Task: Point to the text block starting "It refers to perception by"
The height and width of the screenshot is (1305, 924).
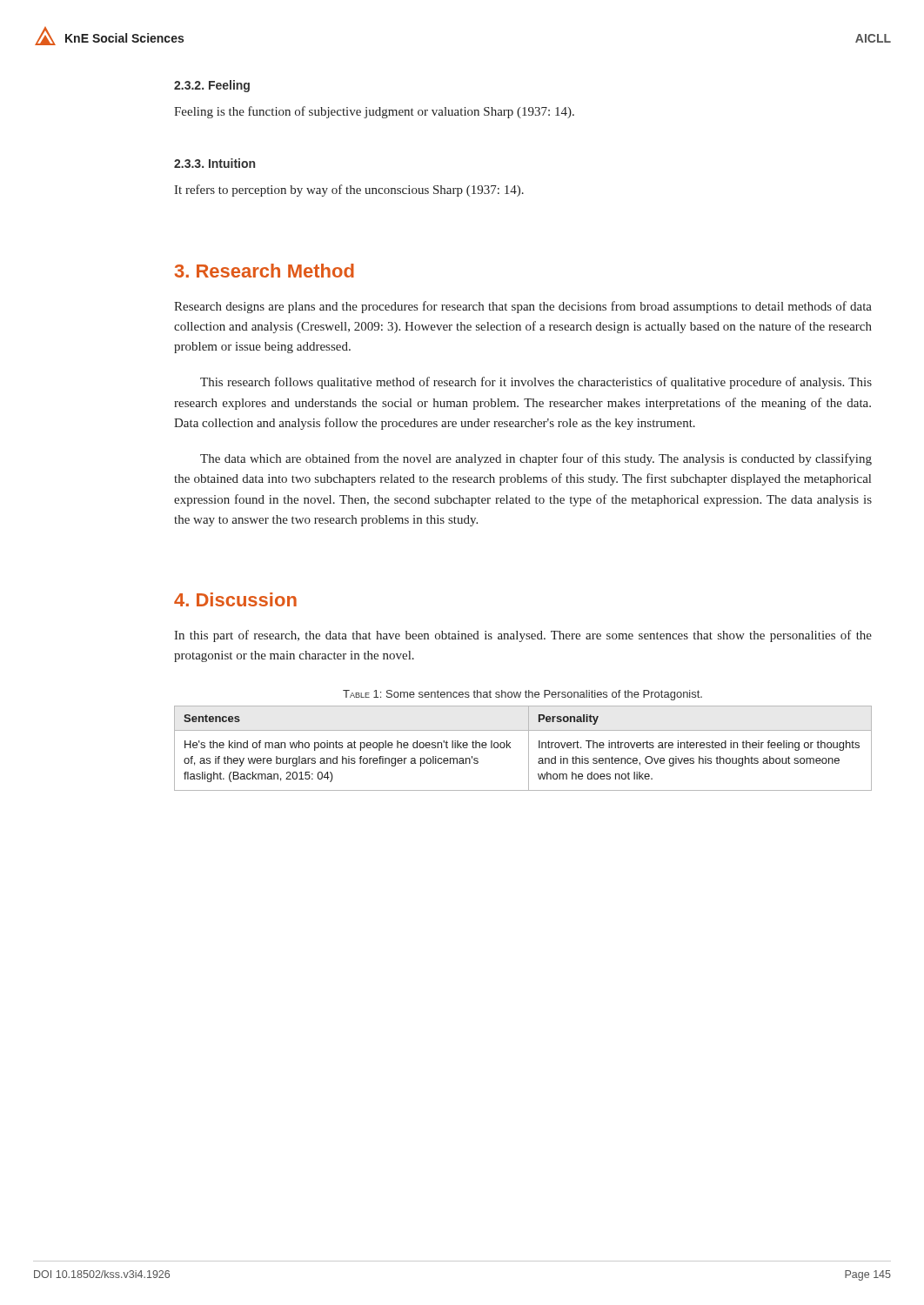Action: pyautogui.click(x=349, y=190)
